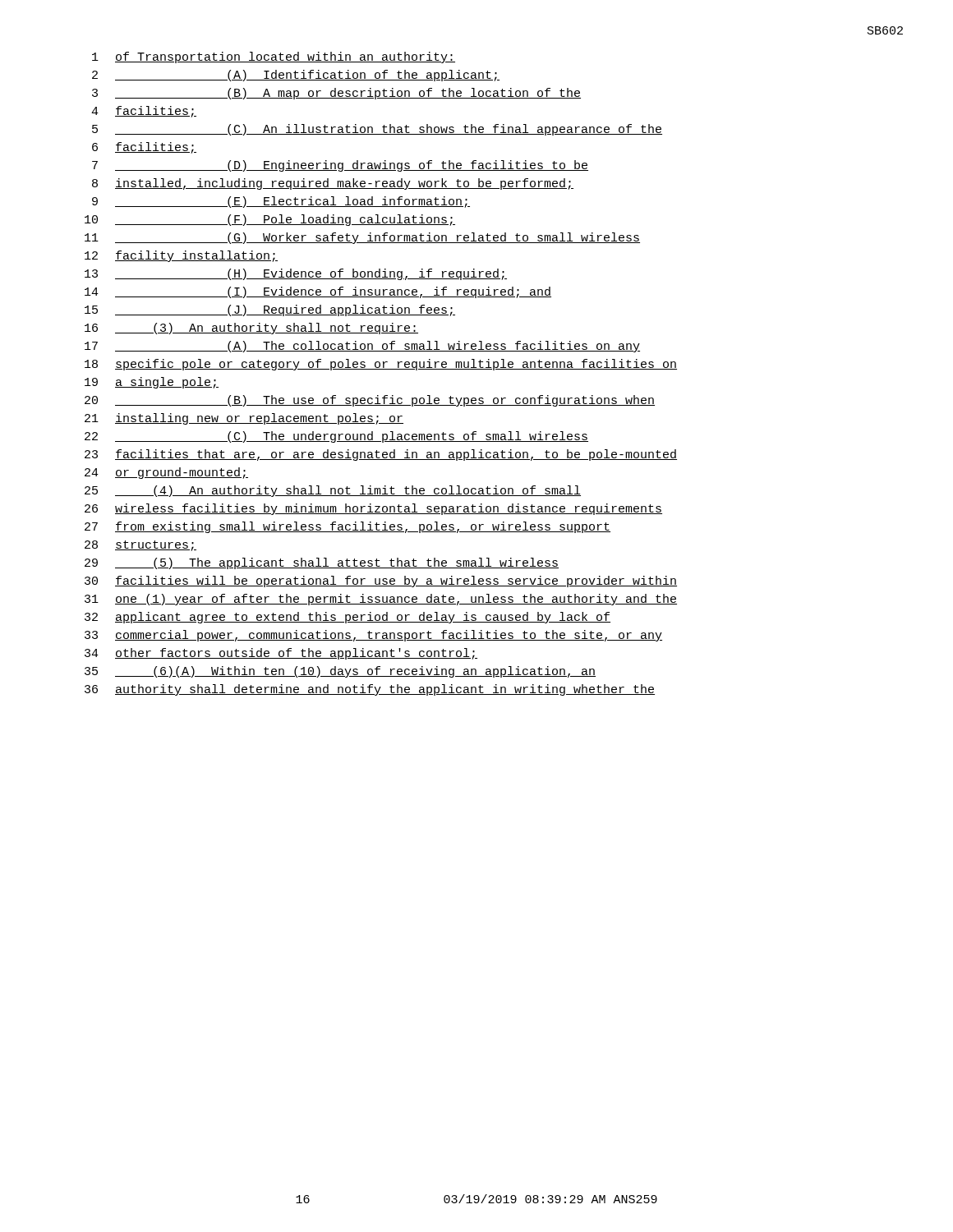Navigate to the text block starting "27 from existing small wireless"
The width and height of the screenshot is (953, 1232).
[338, 528]
